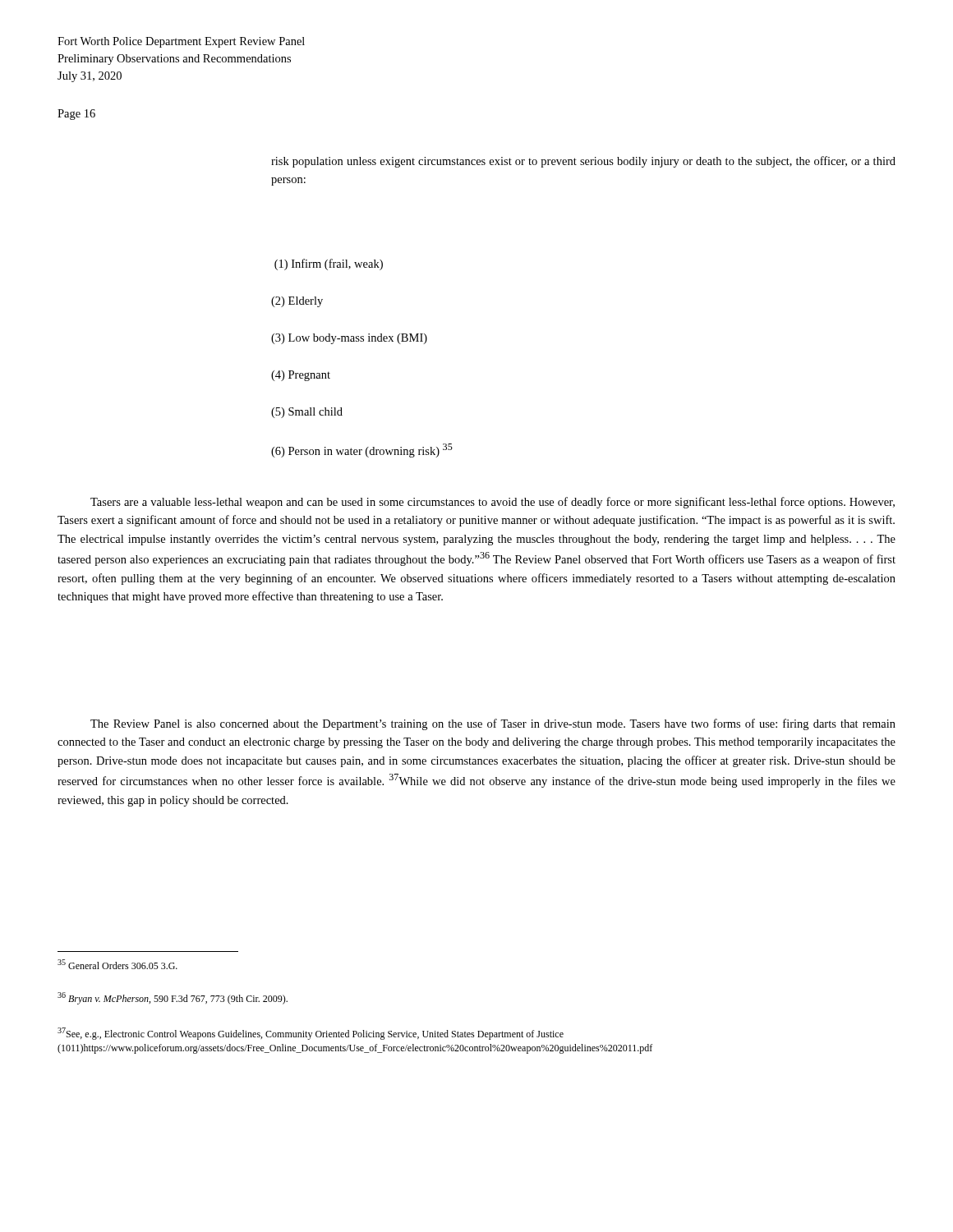
Task: Navigate to the block starting "Page 16"
Action: (x=77, y=113)
